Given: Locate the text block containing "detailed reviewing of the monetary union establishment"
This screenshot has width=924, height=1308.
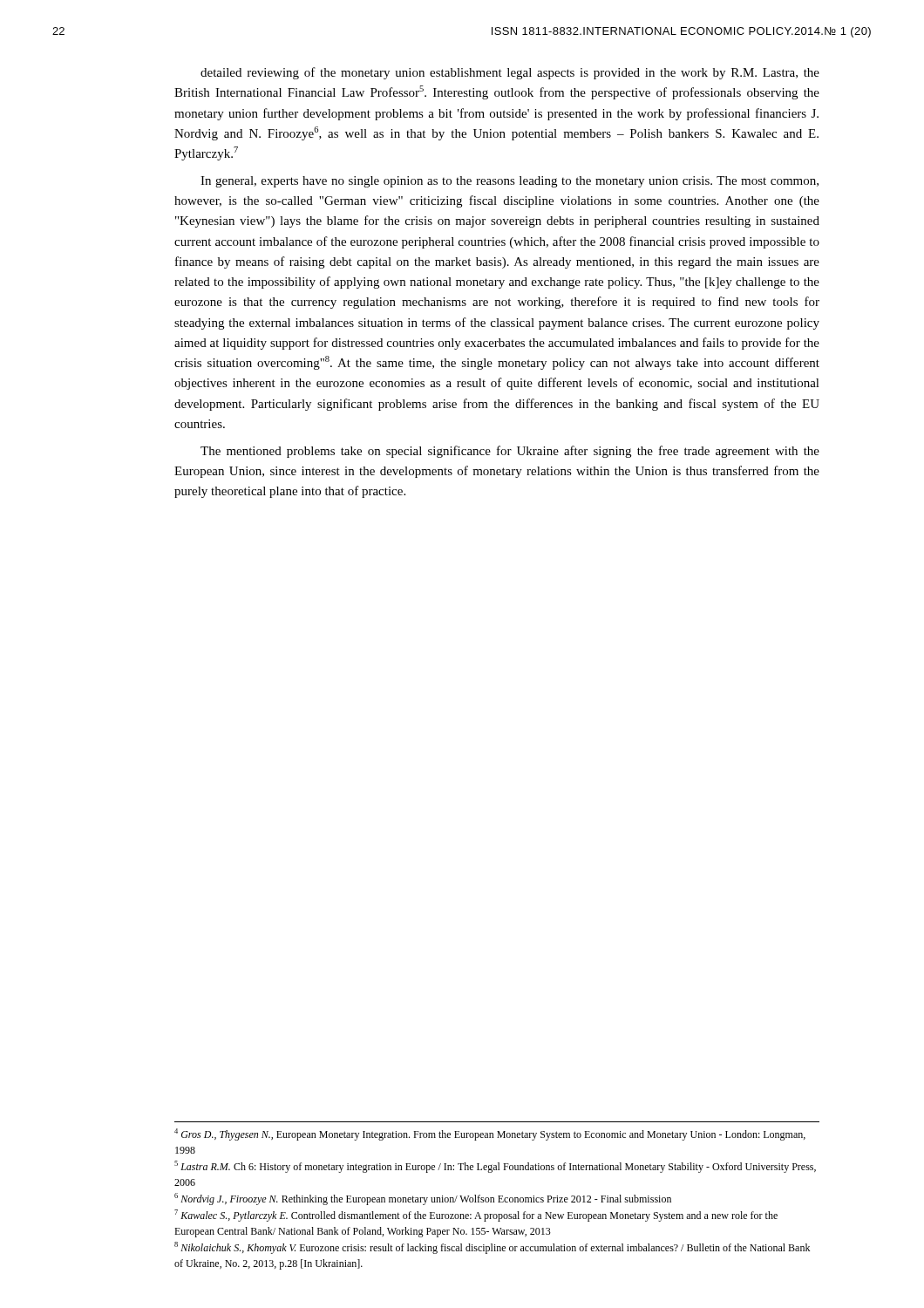Looking at the screenshot, I should click(497, 113).
